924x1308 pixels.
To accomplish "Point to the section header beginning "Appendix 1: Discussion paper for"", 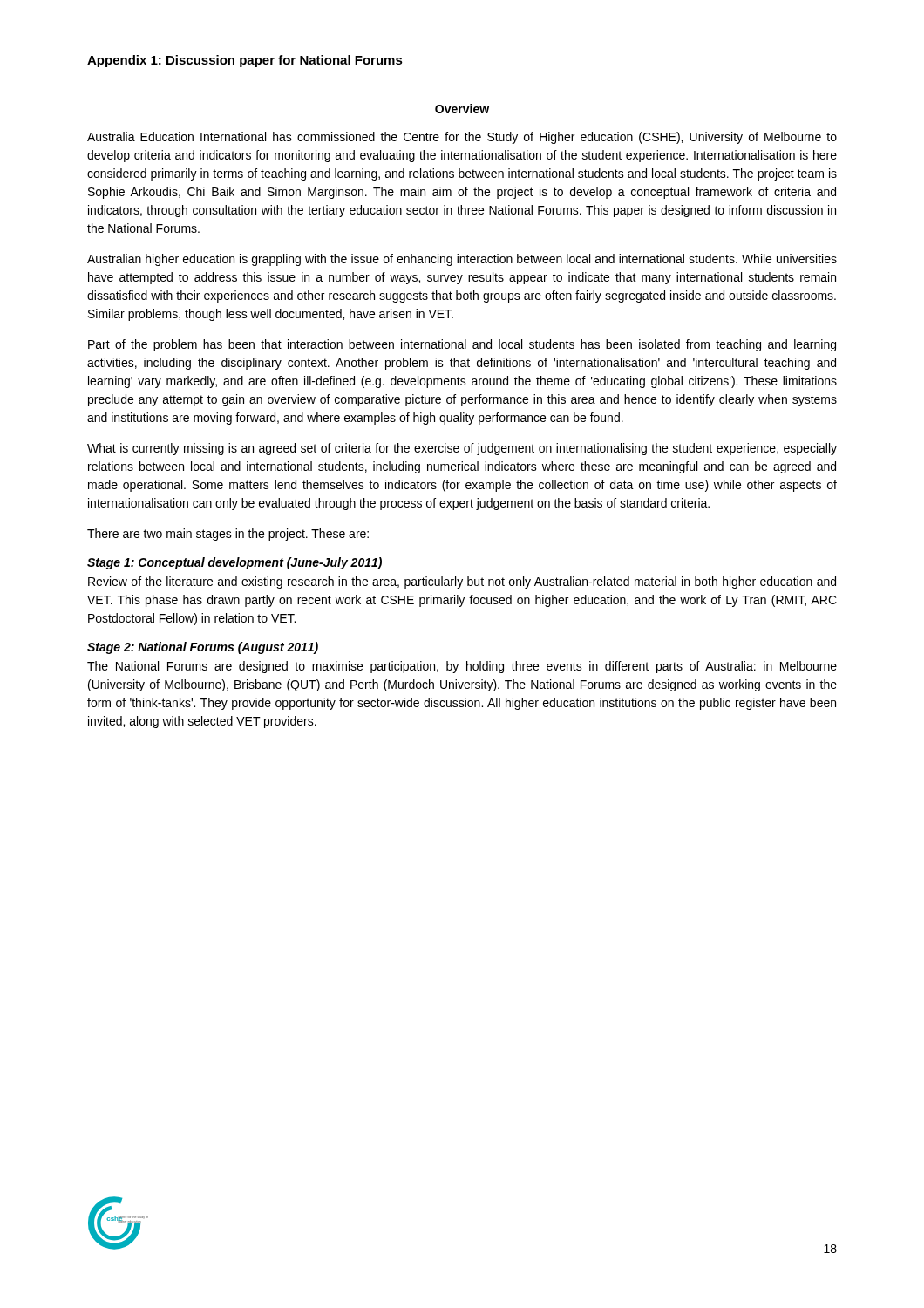I will pyautogui.click(x=245, y=60).
